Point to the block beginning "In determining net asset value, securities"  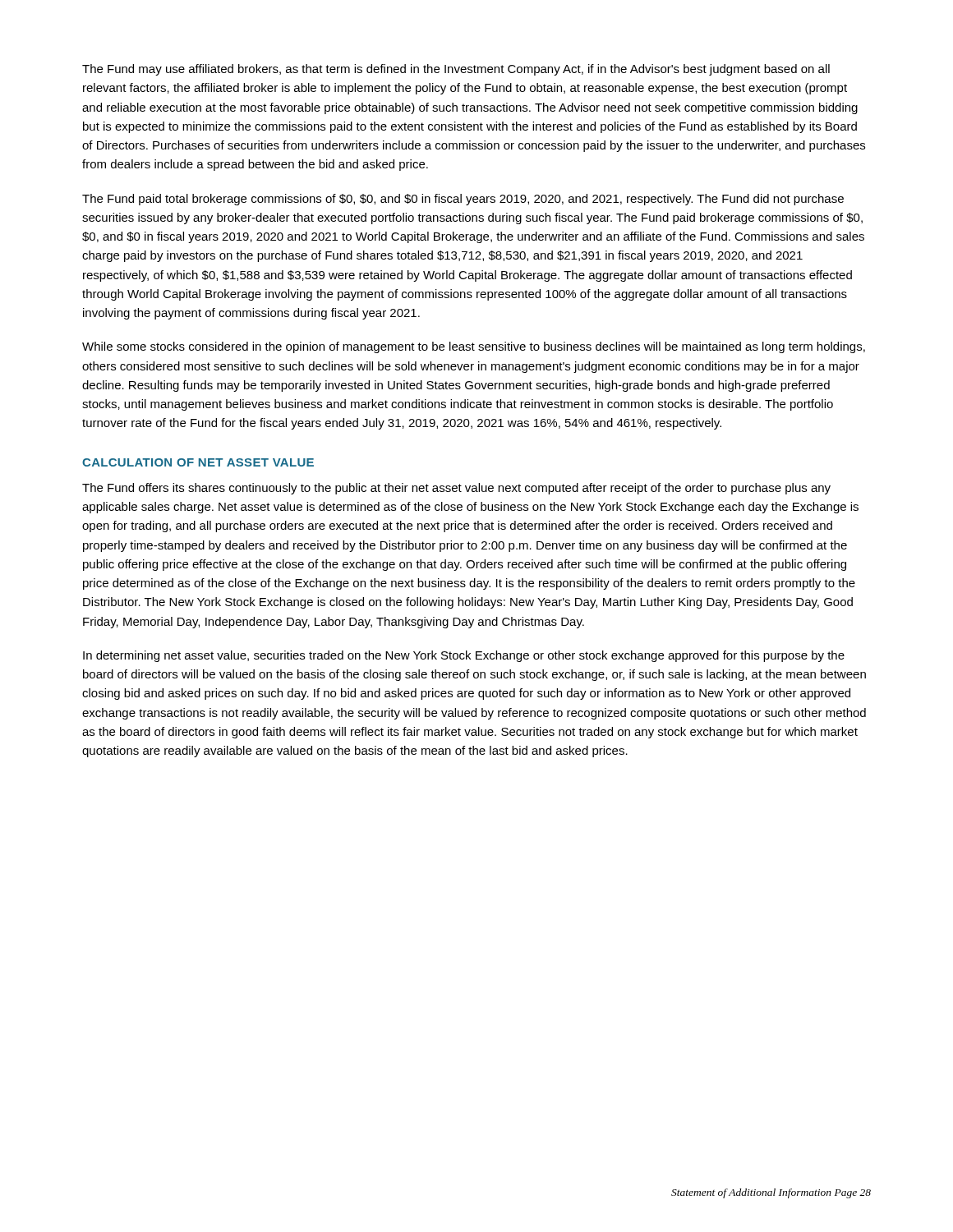[476, 703]
